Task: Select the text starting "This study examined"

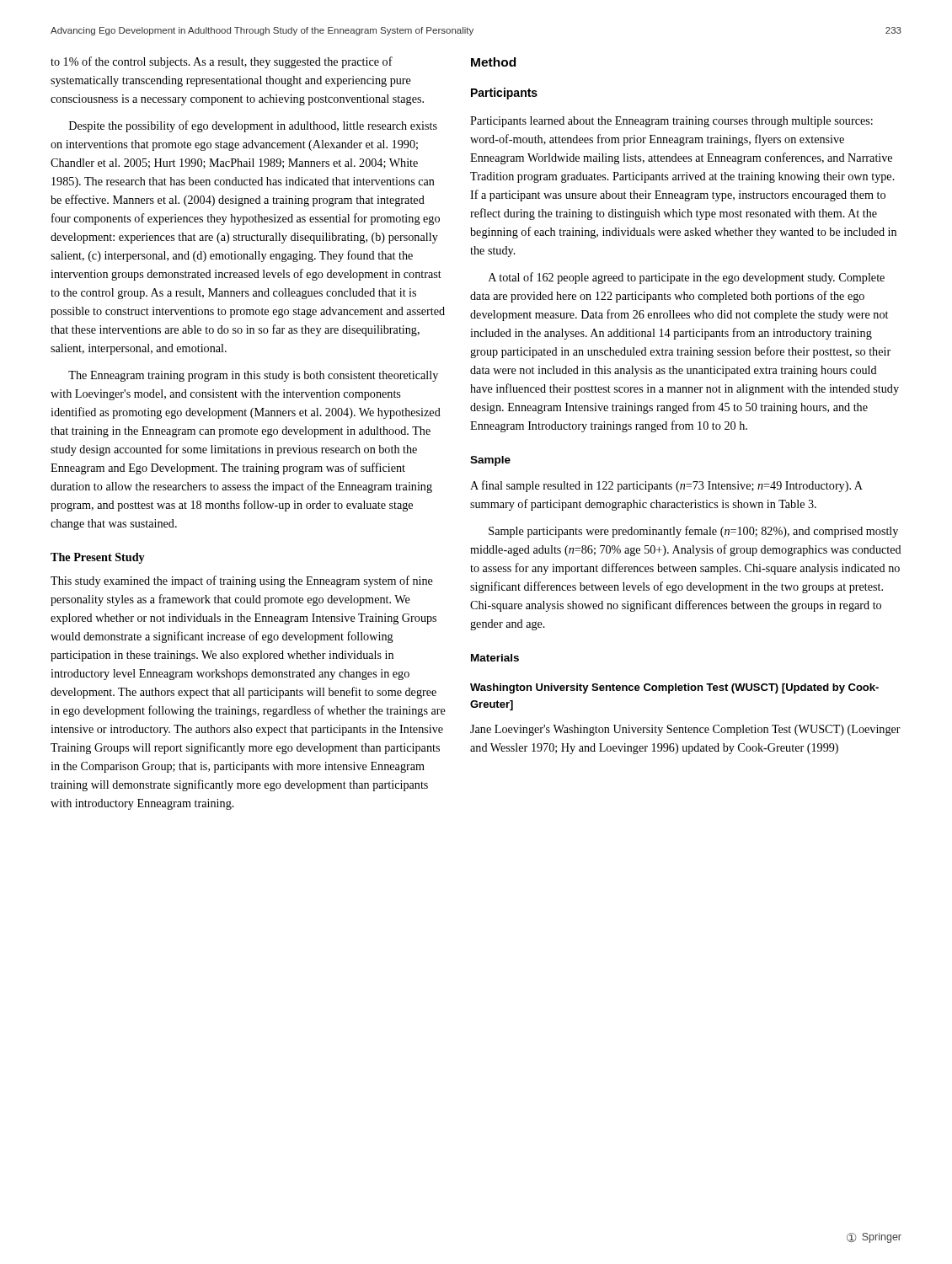Action: pyautogui.click(x=249, y=692)
